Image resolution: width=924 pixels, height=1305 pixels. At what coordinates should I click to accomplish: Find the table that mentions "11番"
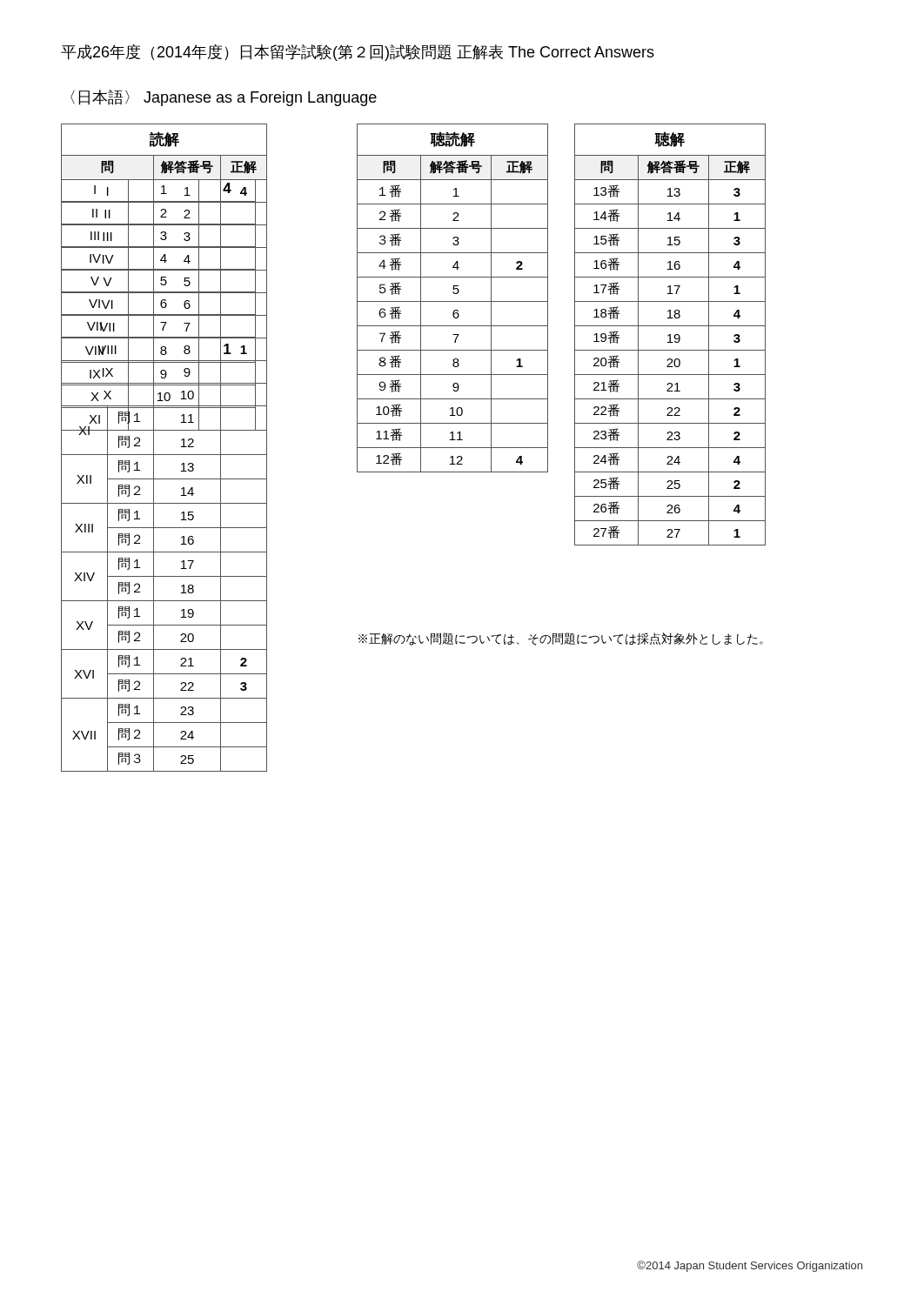tap(452, 298)
